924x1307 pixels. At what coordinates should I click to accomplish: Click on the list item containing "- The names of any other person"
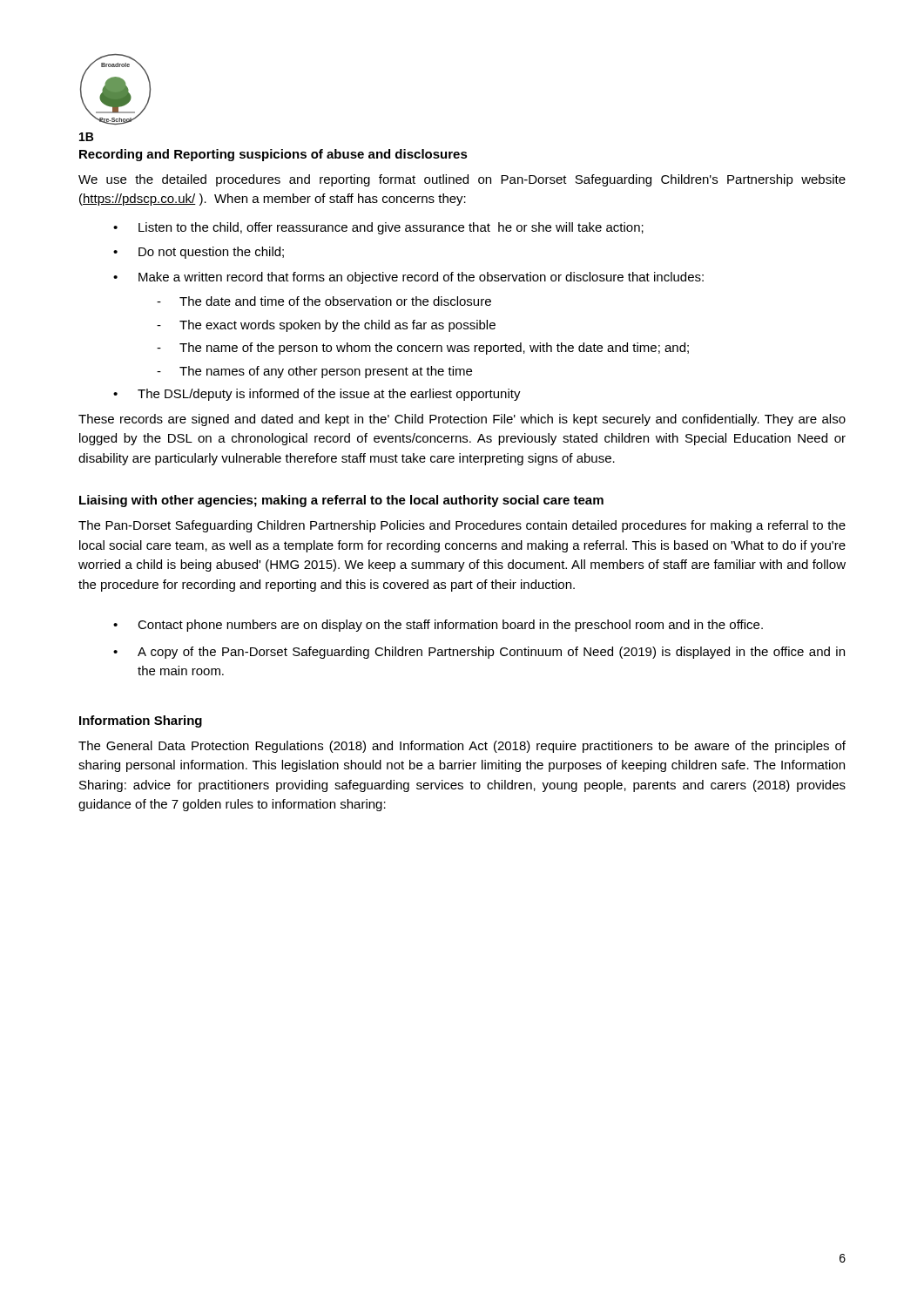tap(314, 372)
